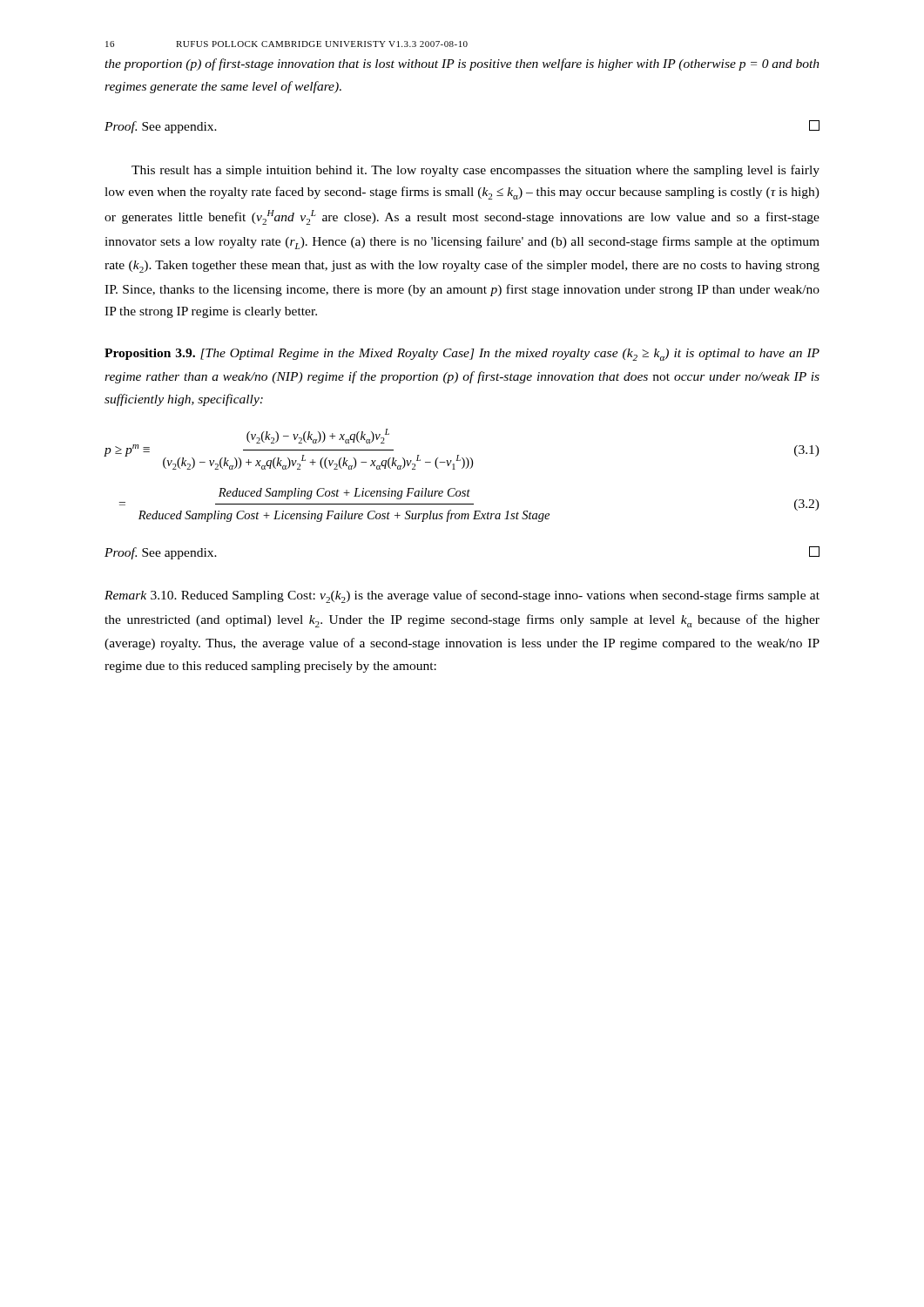Select the block starting "Remark 3.10. Reduced Sampling"
This screenshot has width=924, height=1307.
click(462, 630)
